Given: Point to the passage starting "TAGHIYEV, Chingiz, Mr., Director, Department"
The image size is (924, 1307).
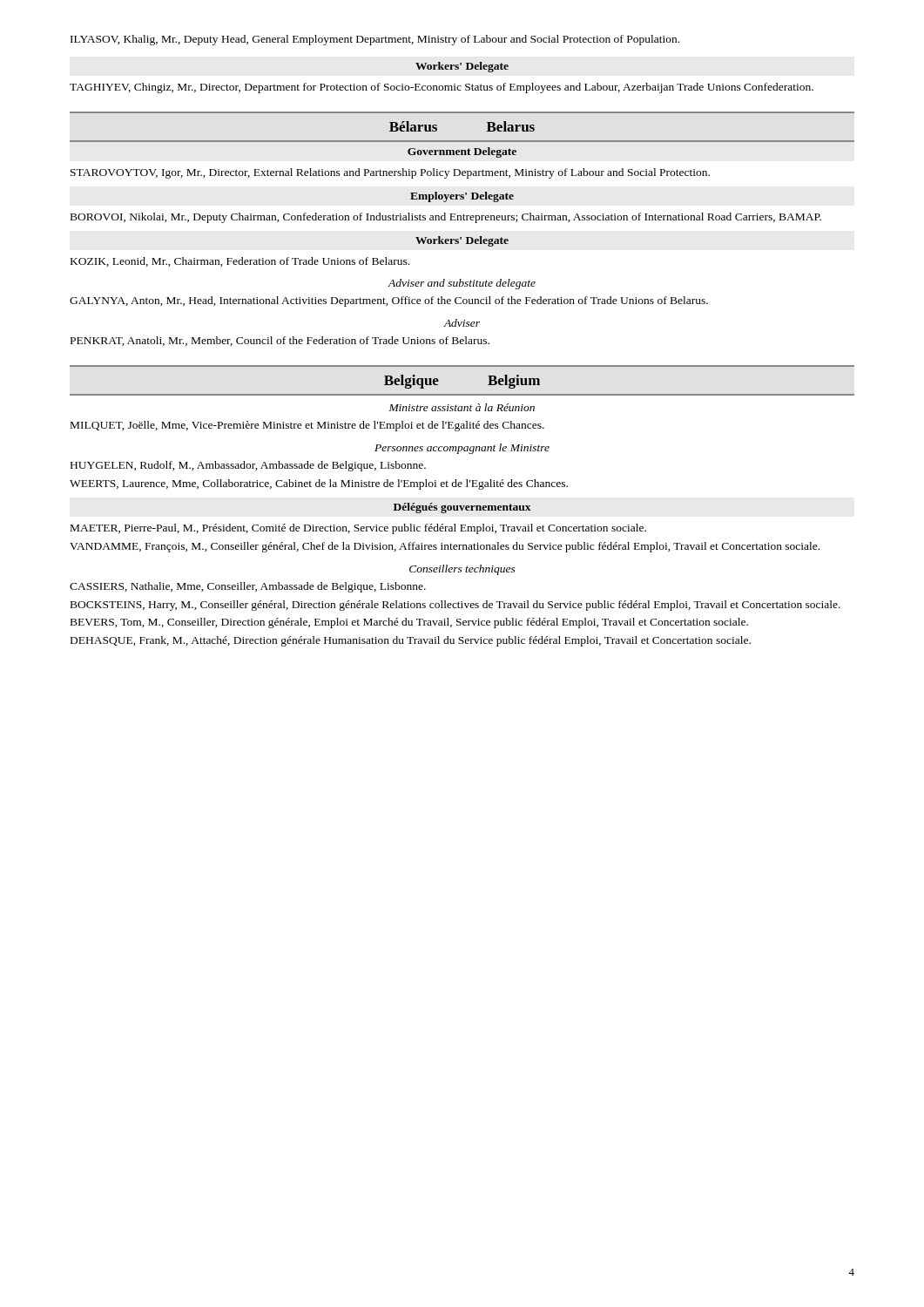Looking at the screenshot, I should click(x=442, y=87).
